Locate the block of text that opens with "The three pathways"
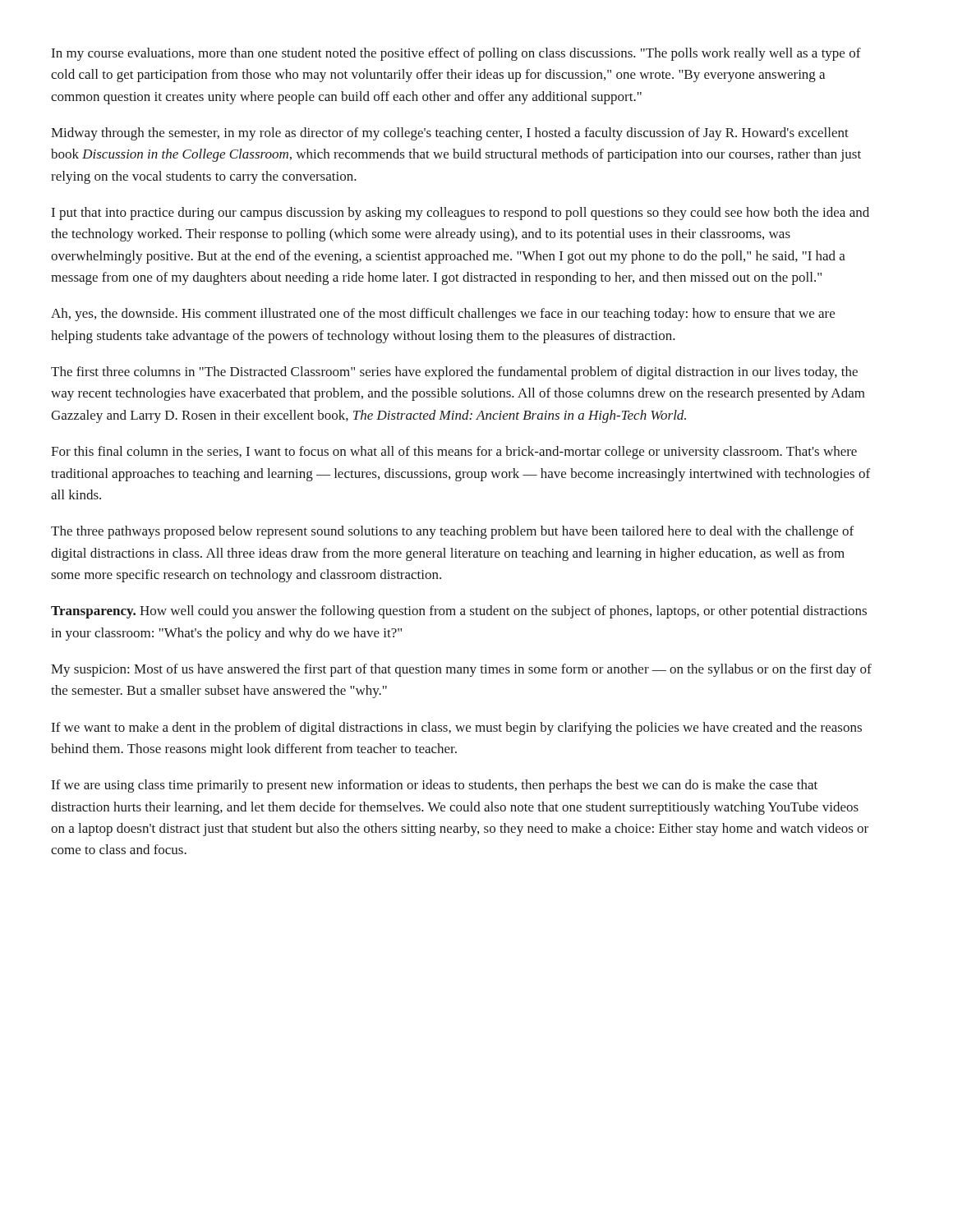The height and width of the screenshot is (1232, 953). click(452, 553)
